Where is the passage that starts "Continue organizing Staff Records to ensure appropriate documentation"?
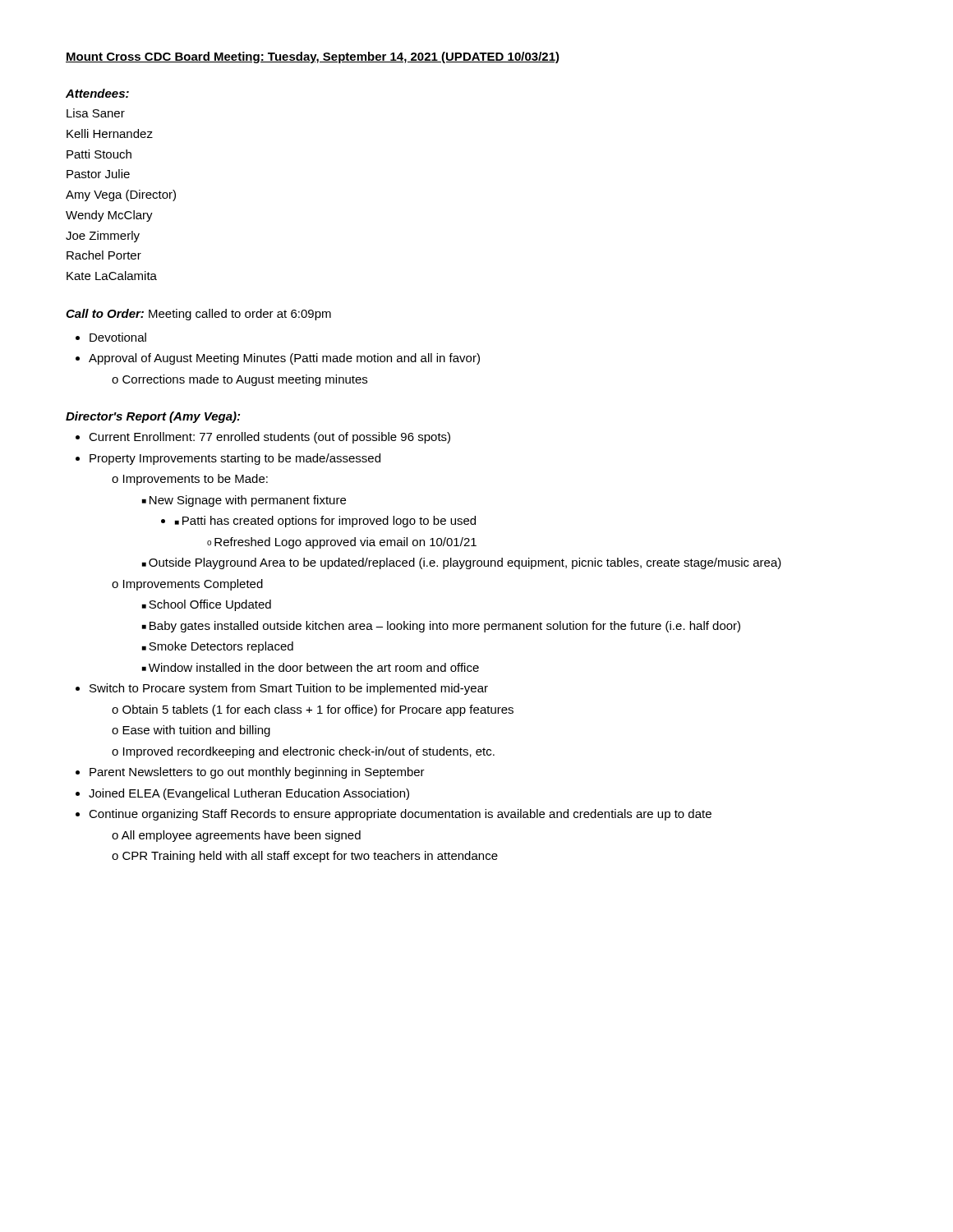Screen dimensions: 1232x953 point(400,815)
